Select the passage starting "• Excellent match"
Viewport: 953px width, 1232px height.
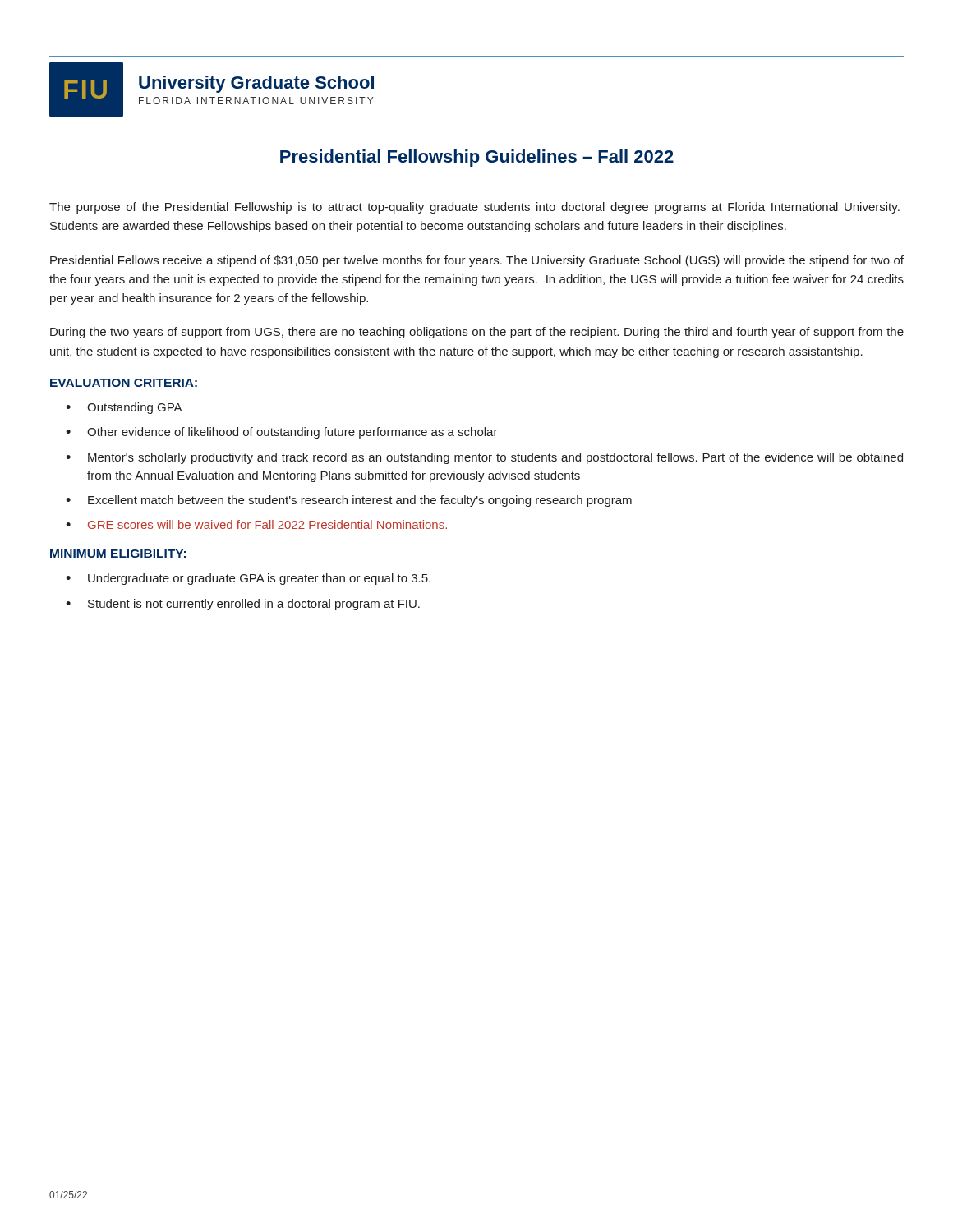tap(349, 500)
